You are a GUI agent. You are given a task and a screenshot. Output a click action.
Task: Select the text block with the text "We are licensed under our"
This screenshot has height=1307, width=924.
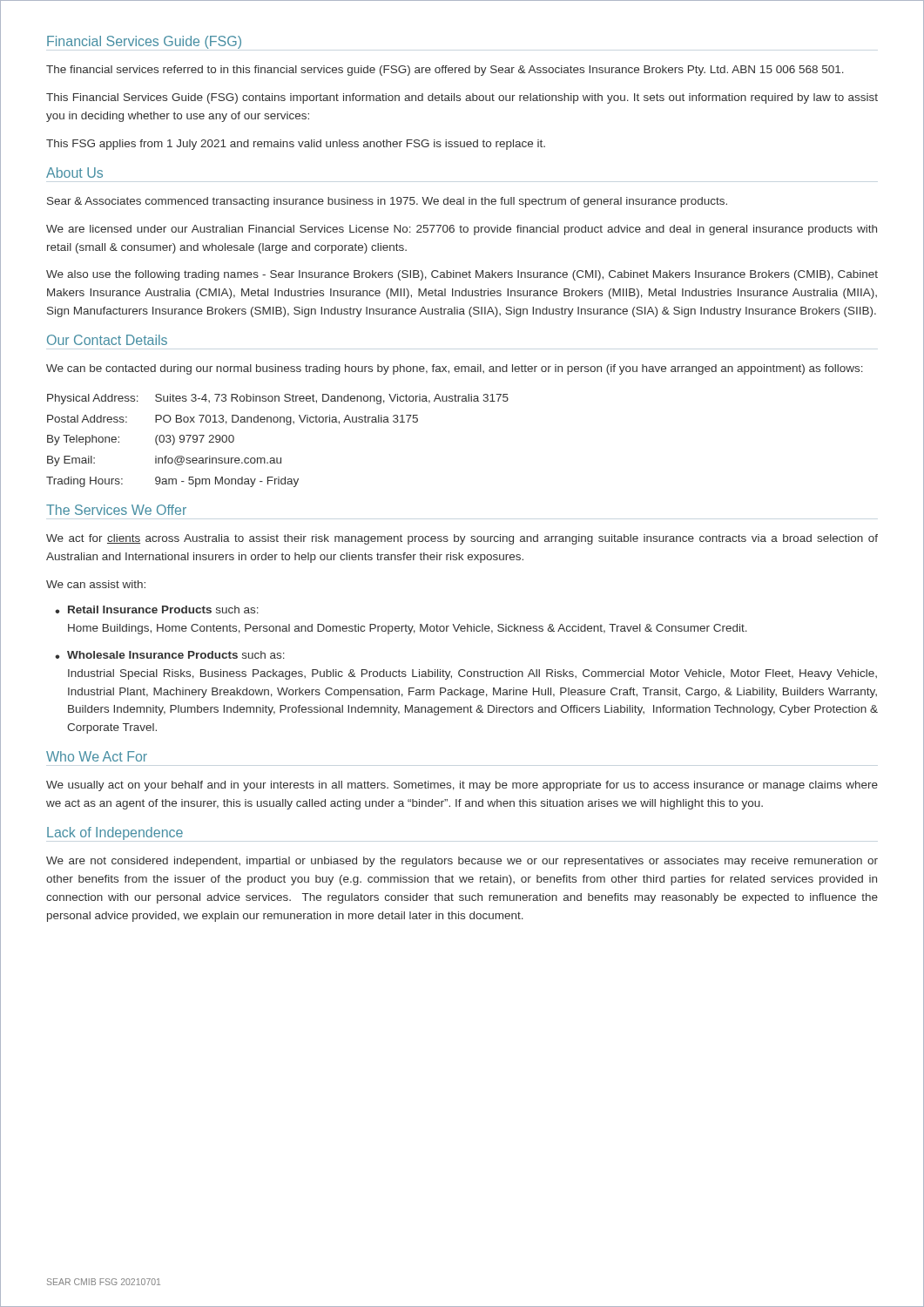[x=462, y=237]
